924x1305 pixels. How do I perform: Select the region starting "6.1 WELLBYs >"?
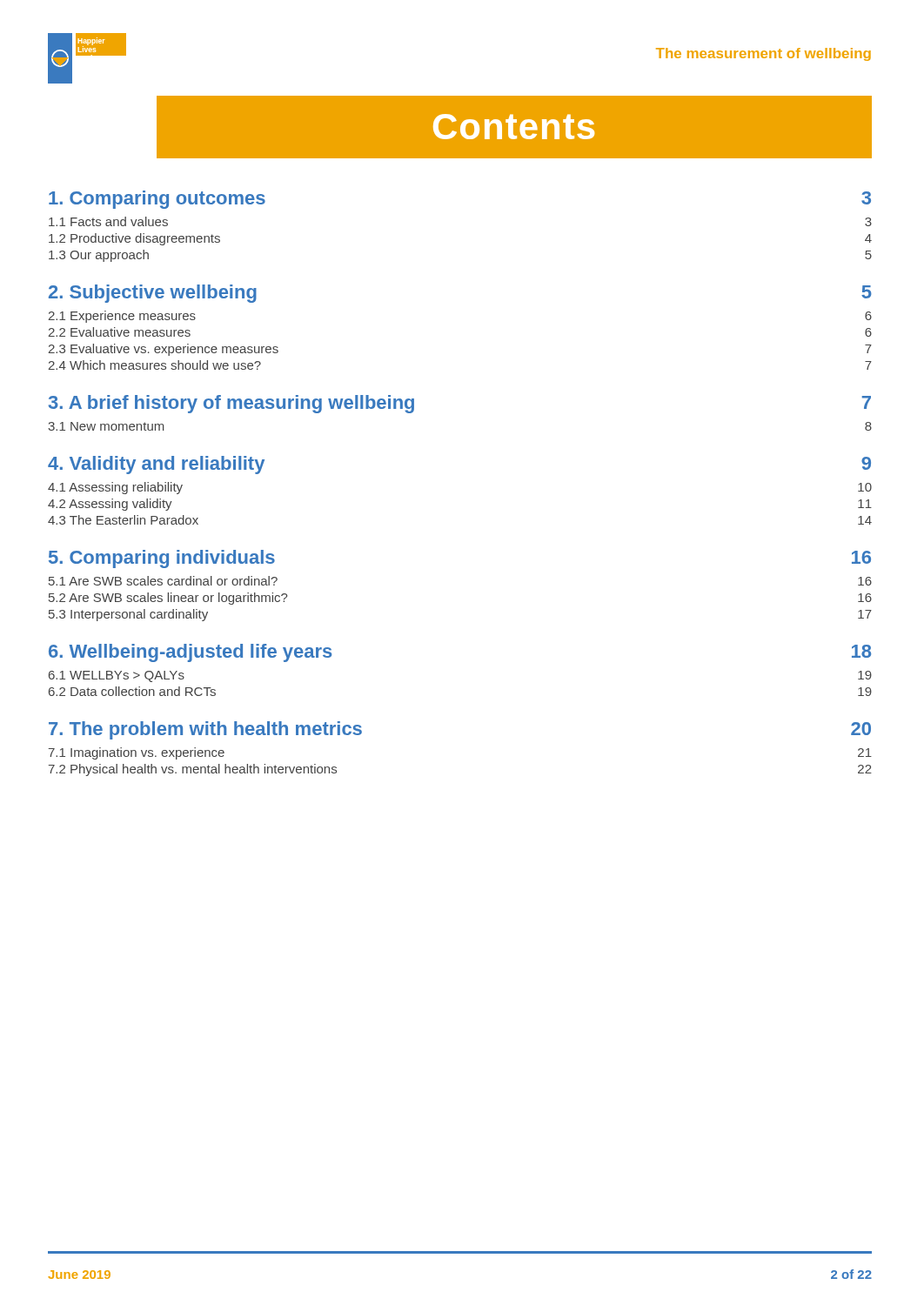pyautogui.click(x=118, y=676)
